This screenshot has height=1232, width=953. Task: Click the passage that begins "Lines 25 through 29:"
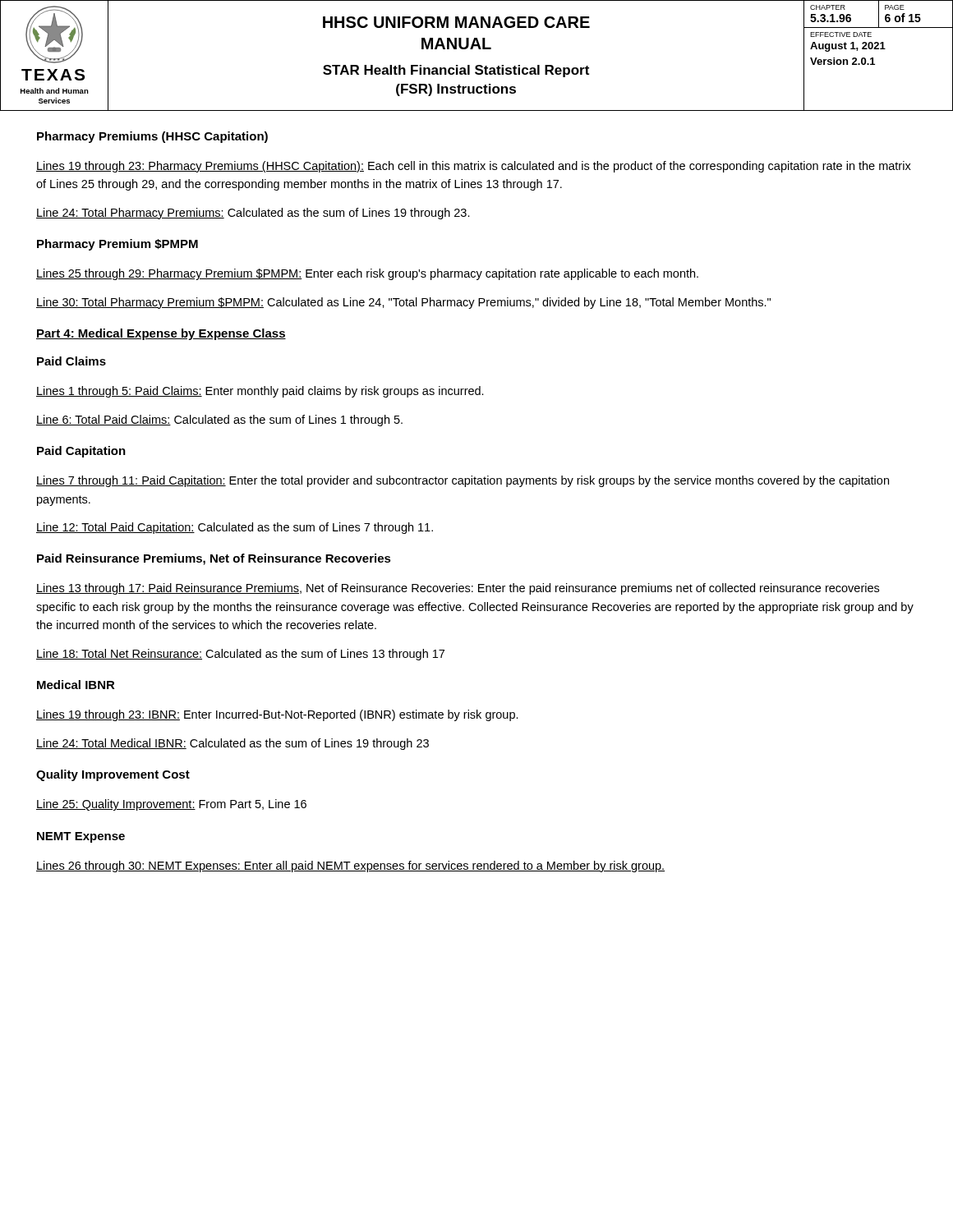[x=368, y=274]
